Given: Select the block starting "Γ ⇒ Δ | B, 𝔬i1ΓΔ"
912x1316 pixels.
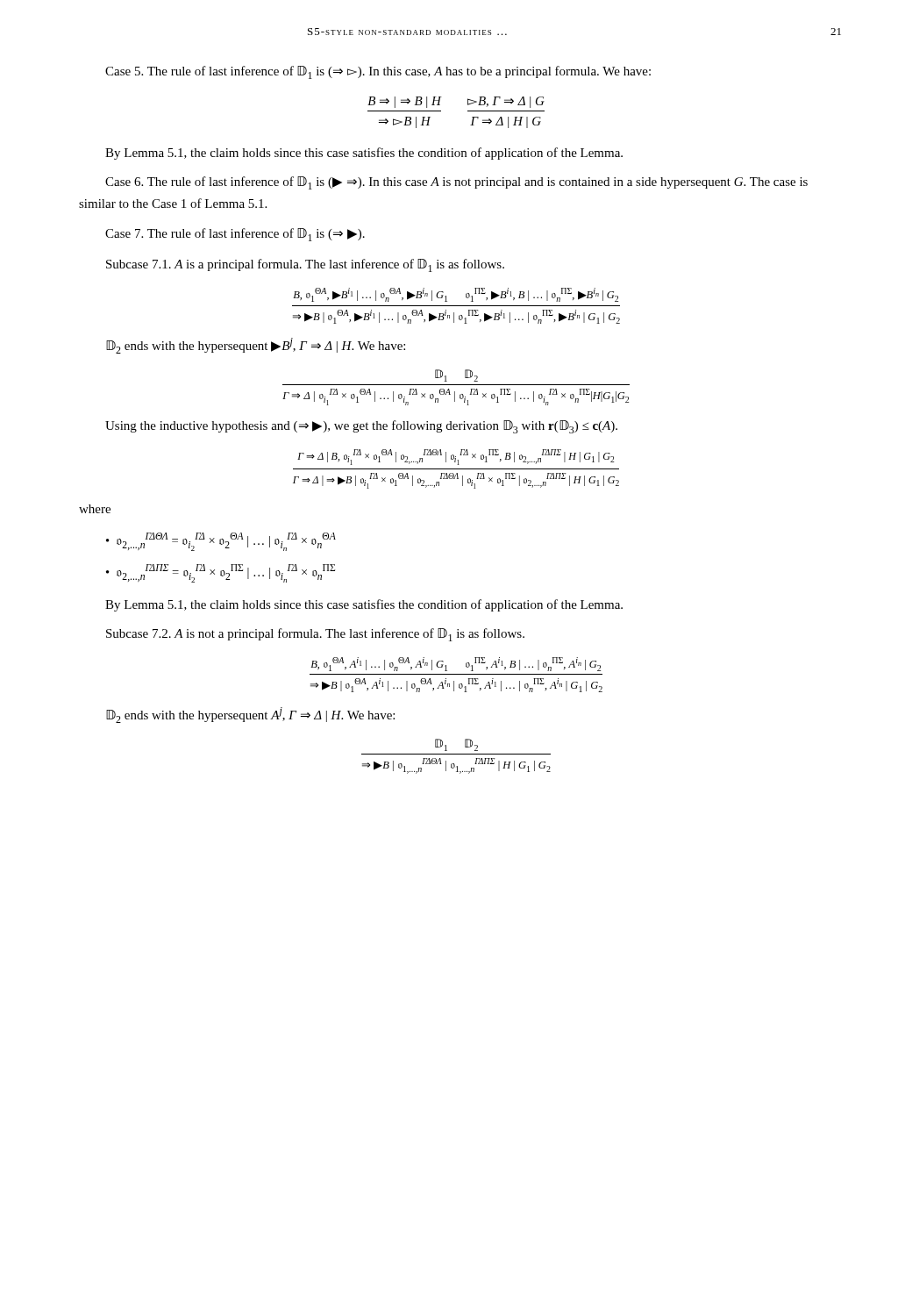Looking at the screenshot, I should [456, 469].
